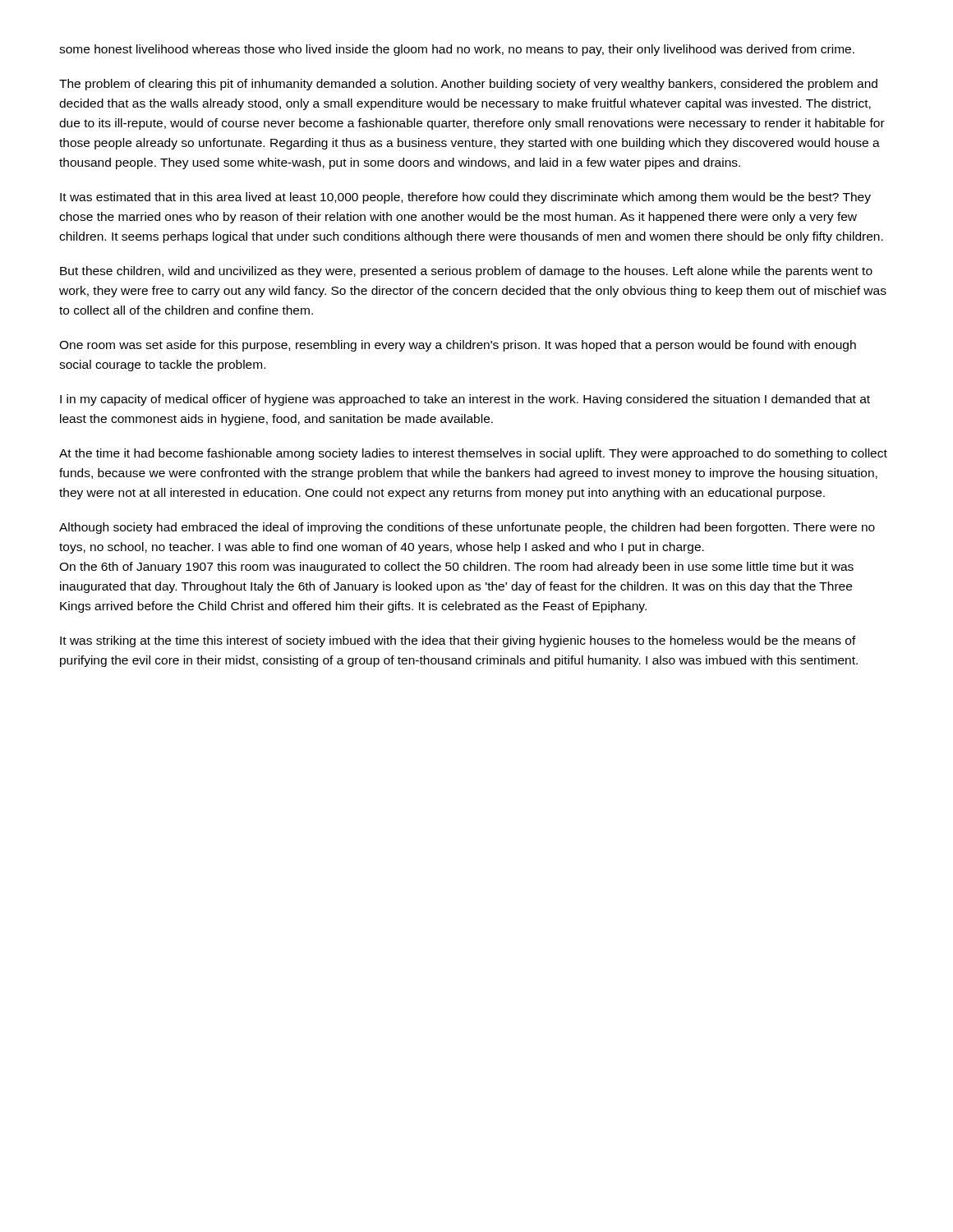Point to the block beginning "One room was set aside"

click(458, 355)
